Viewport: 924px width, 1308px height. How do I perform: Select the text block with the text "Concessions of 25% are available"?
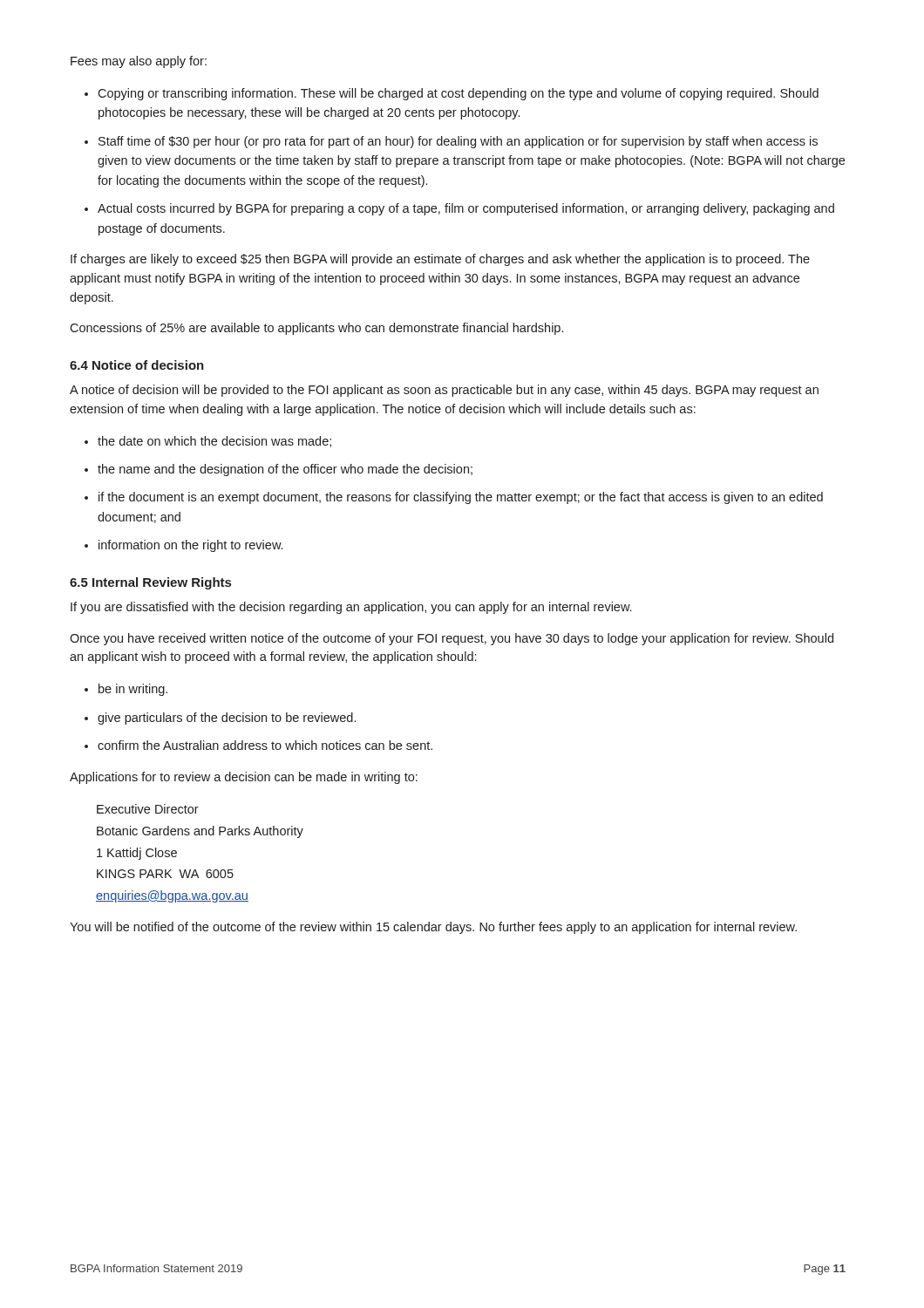[x=317, y=328]
